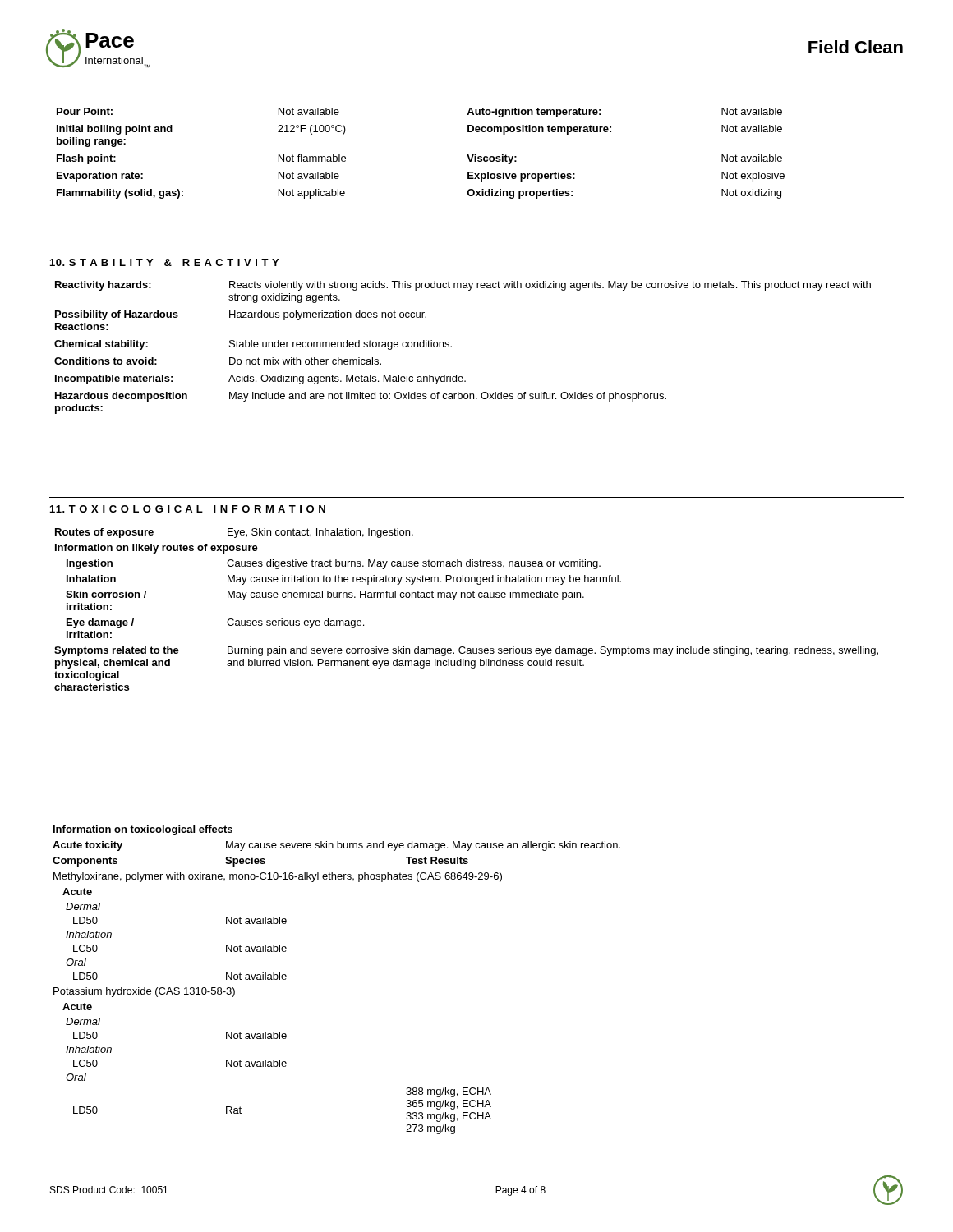953x1232 pixels.
Task: Find the table that mentions "Hazardous decomposition products:"
Action: coord(476,346)
